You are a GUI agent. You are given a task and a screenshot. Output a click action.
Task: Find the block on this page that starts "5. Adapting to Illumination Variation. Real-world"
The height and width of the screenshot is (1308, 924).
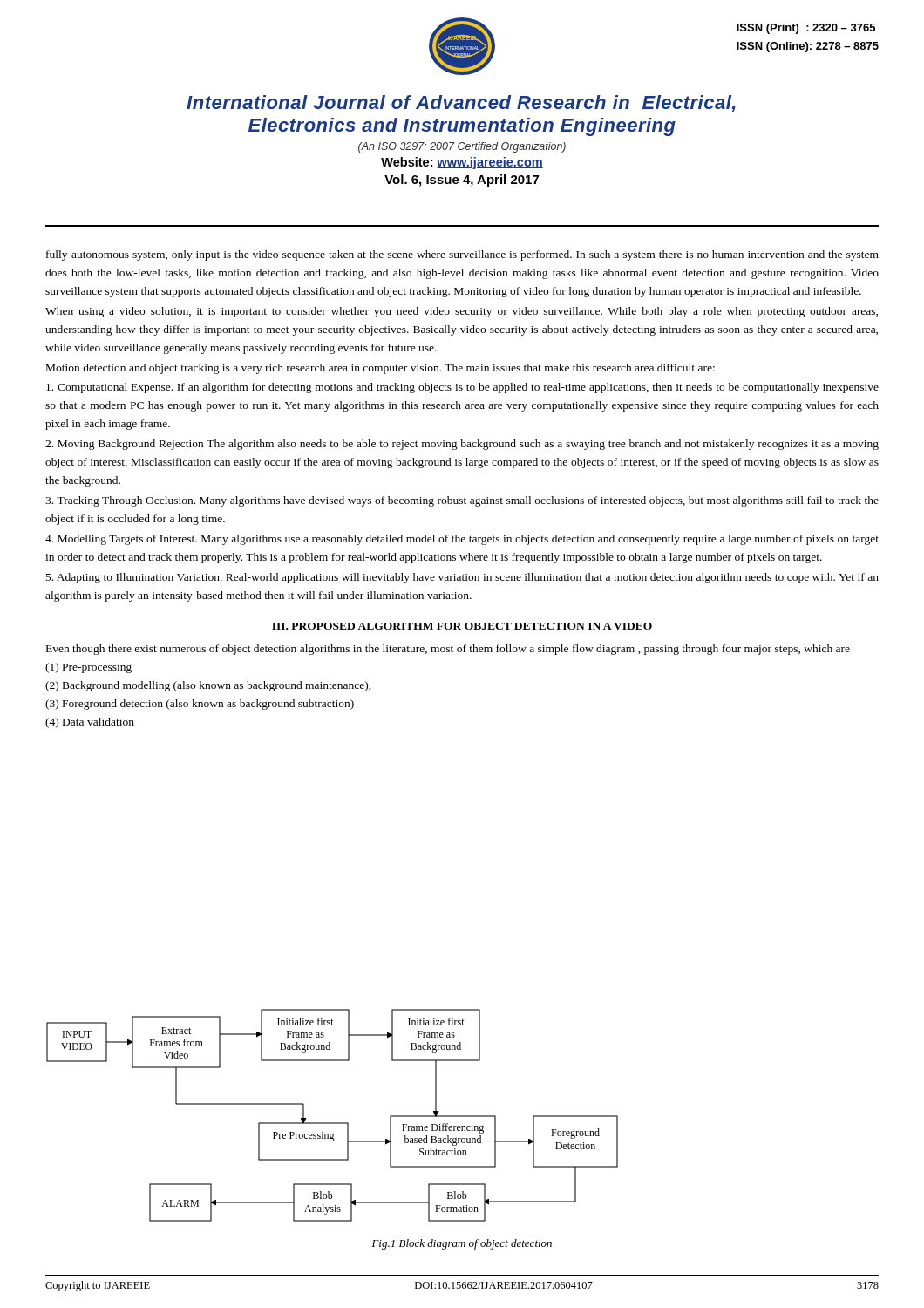(x=462, y=586)
